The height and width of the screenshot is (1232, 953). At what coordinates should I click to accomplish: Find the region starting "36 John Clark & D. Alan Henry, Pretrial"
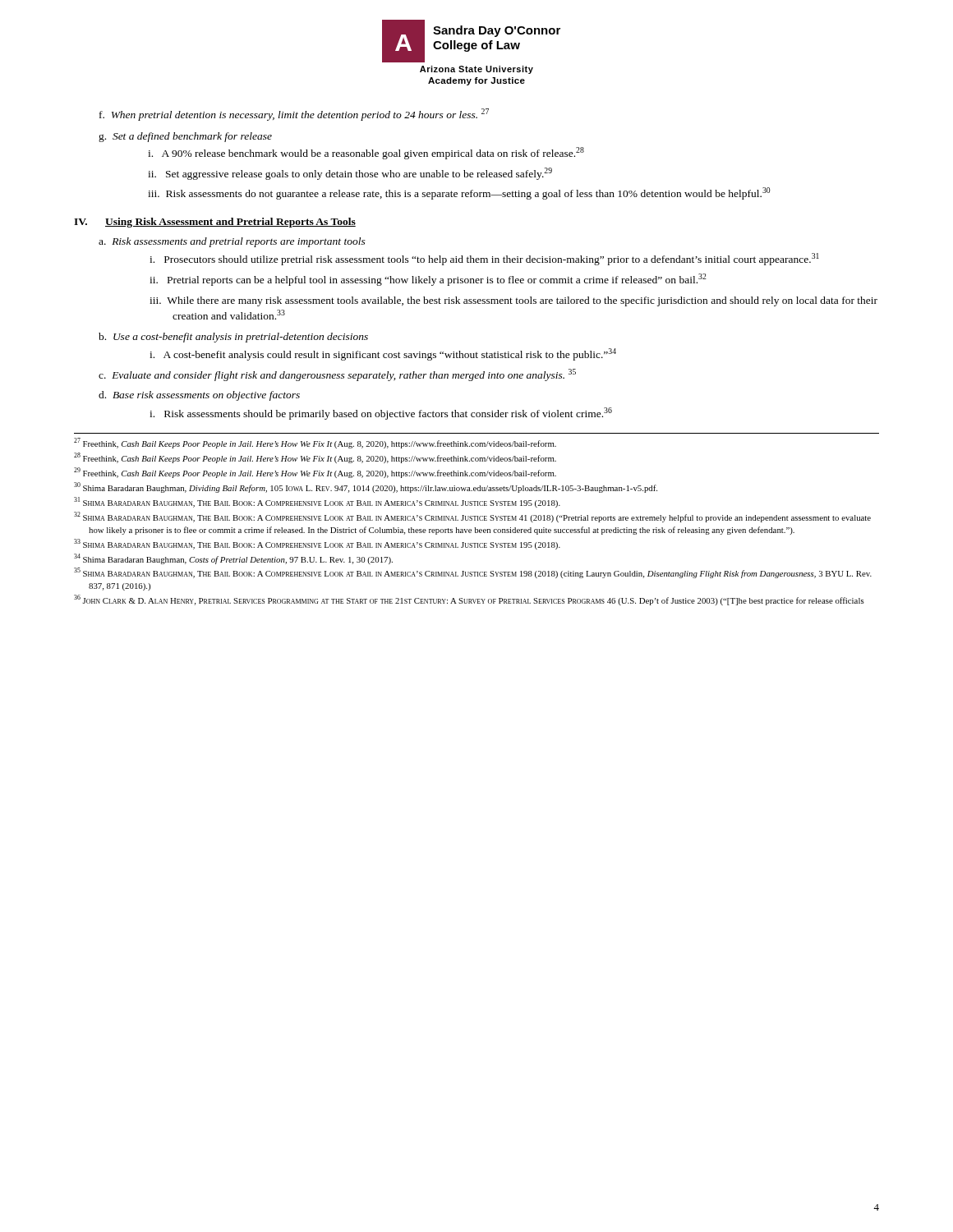pyautogui.click(x=469, y=600)
